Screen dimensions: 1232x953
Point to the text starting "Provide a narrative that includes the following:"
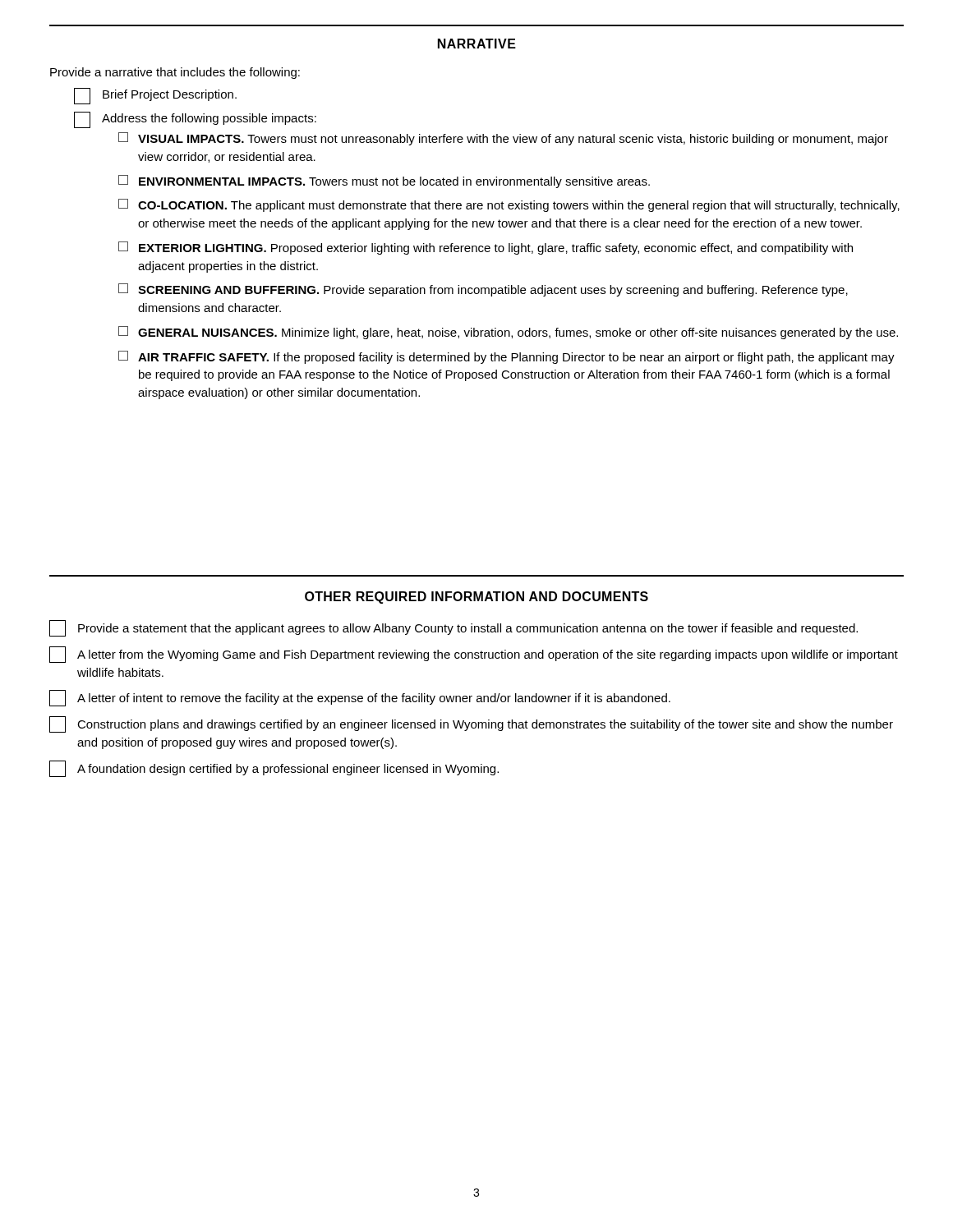click(x=175, y=72)
